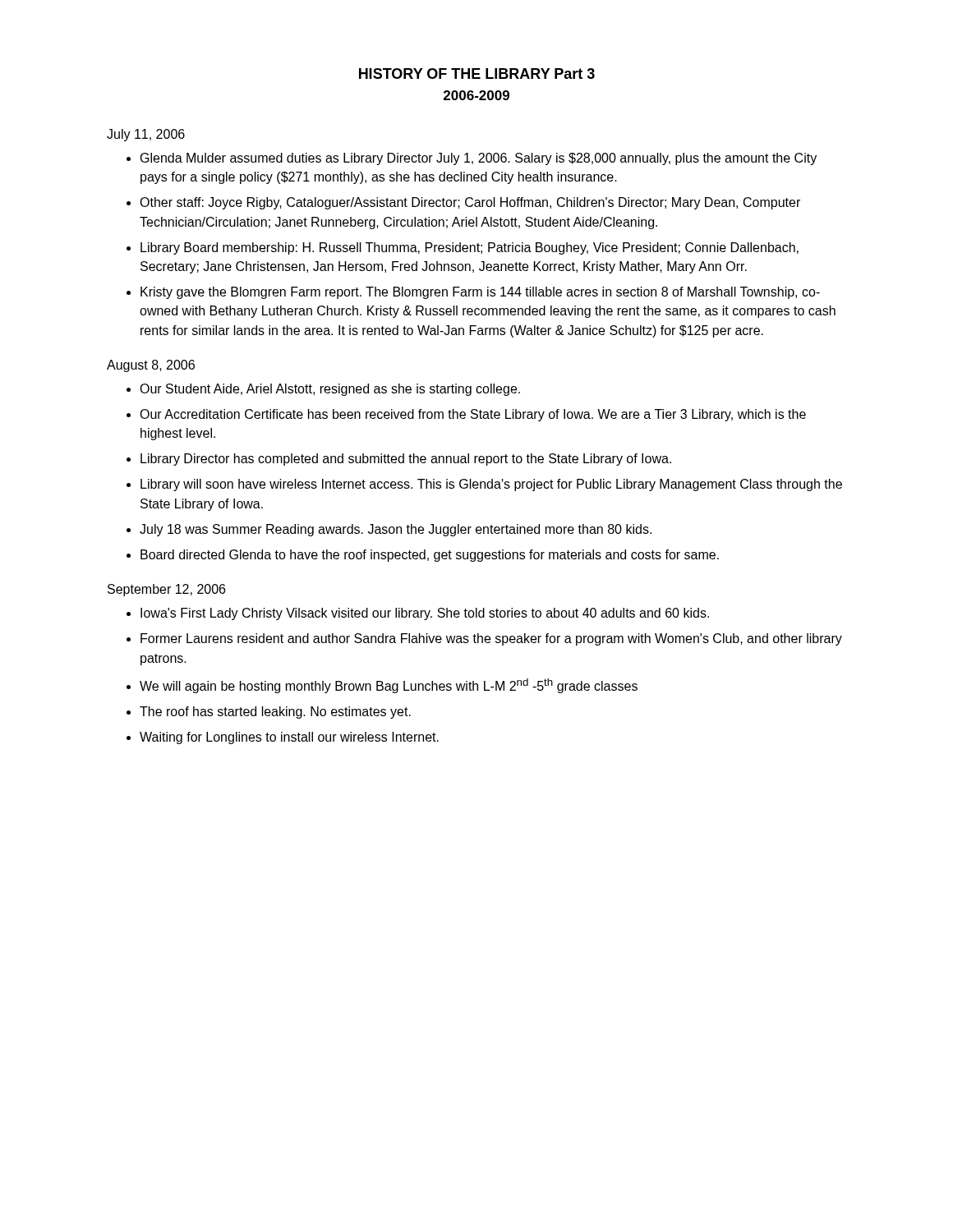
Task: Click on the list item with the text "The roof has"
Action: click(x=276, y=712)
